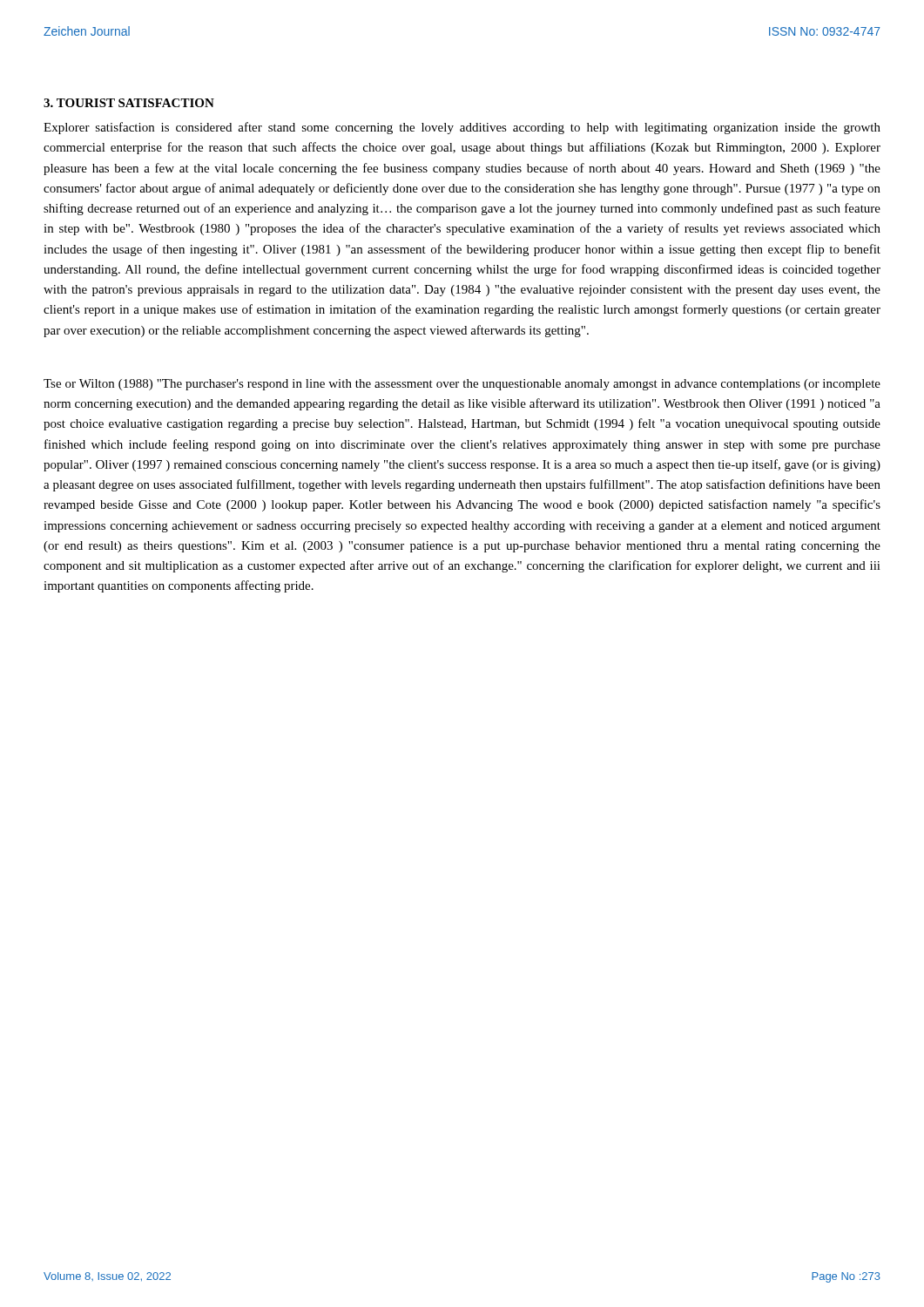Click the passage that begins "Explorer satisfaction is considered"
Screen dimensions: 1307x924
(x=462, y=229)
